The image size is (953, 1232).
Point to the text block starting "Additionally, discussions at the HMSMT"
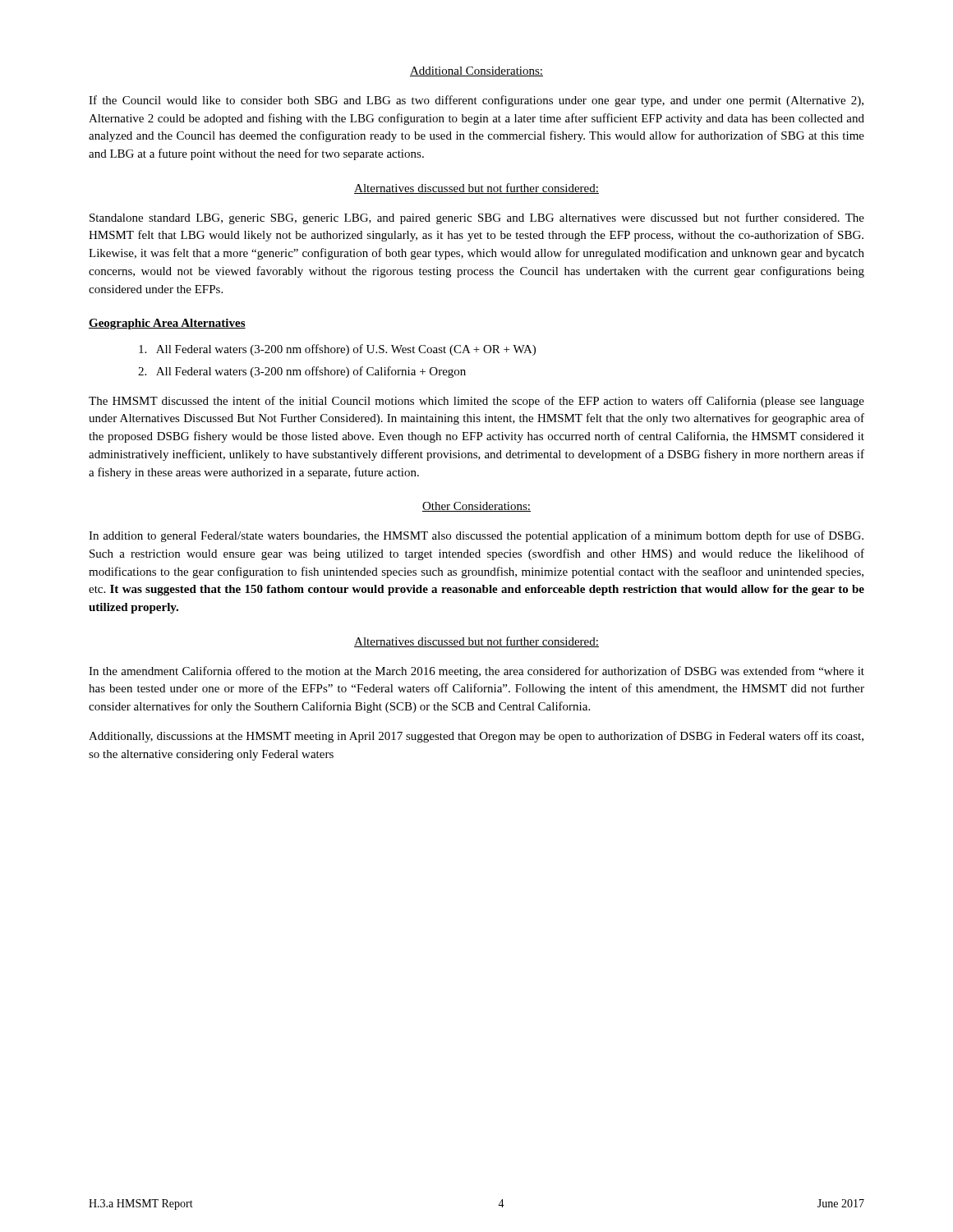pyautogui.click(x=476, y=745)
